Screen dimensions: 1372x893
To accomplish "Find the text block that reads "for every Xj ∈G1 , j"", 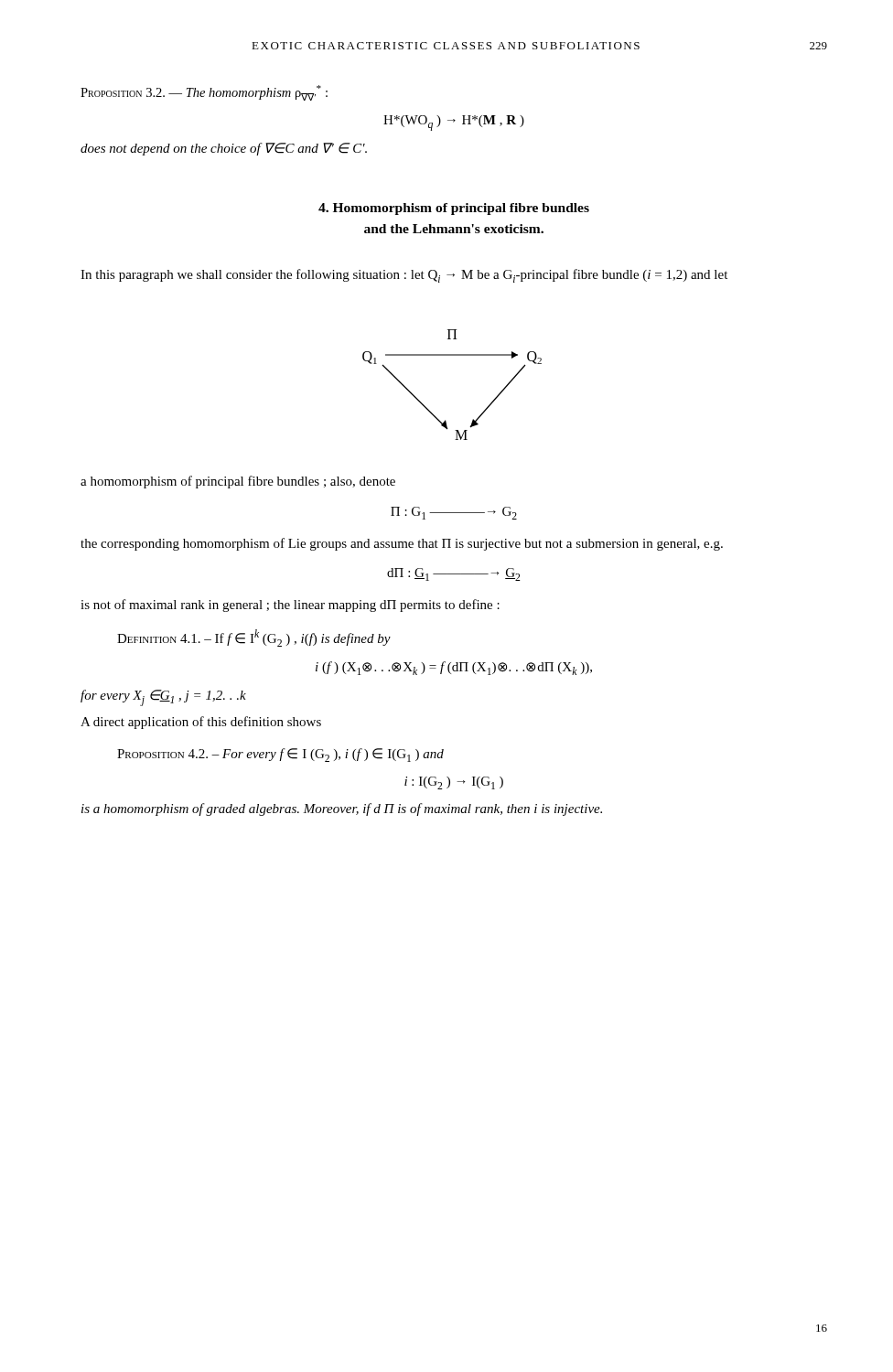I will (x=163, y=697).
